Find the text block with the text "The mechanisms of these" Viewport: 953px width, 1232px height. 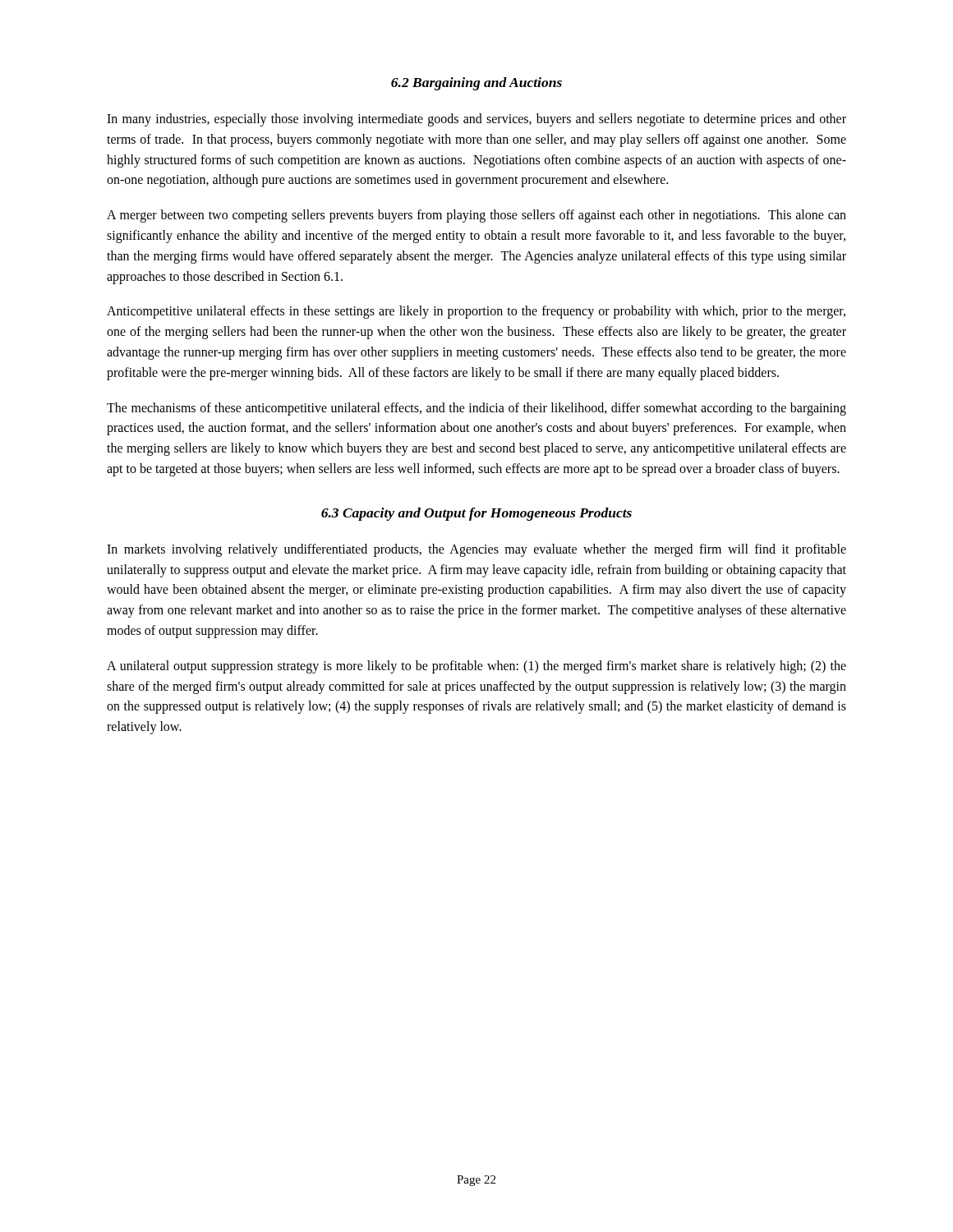click(476, 438)
